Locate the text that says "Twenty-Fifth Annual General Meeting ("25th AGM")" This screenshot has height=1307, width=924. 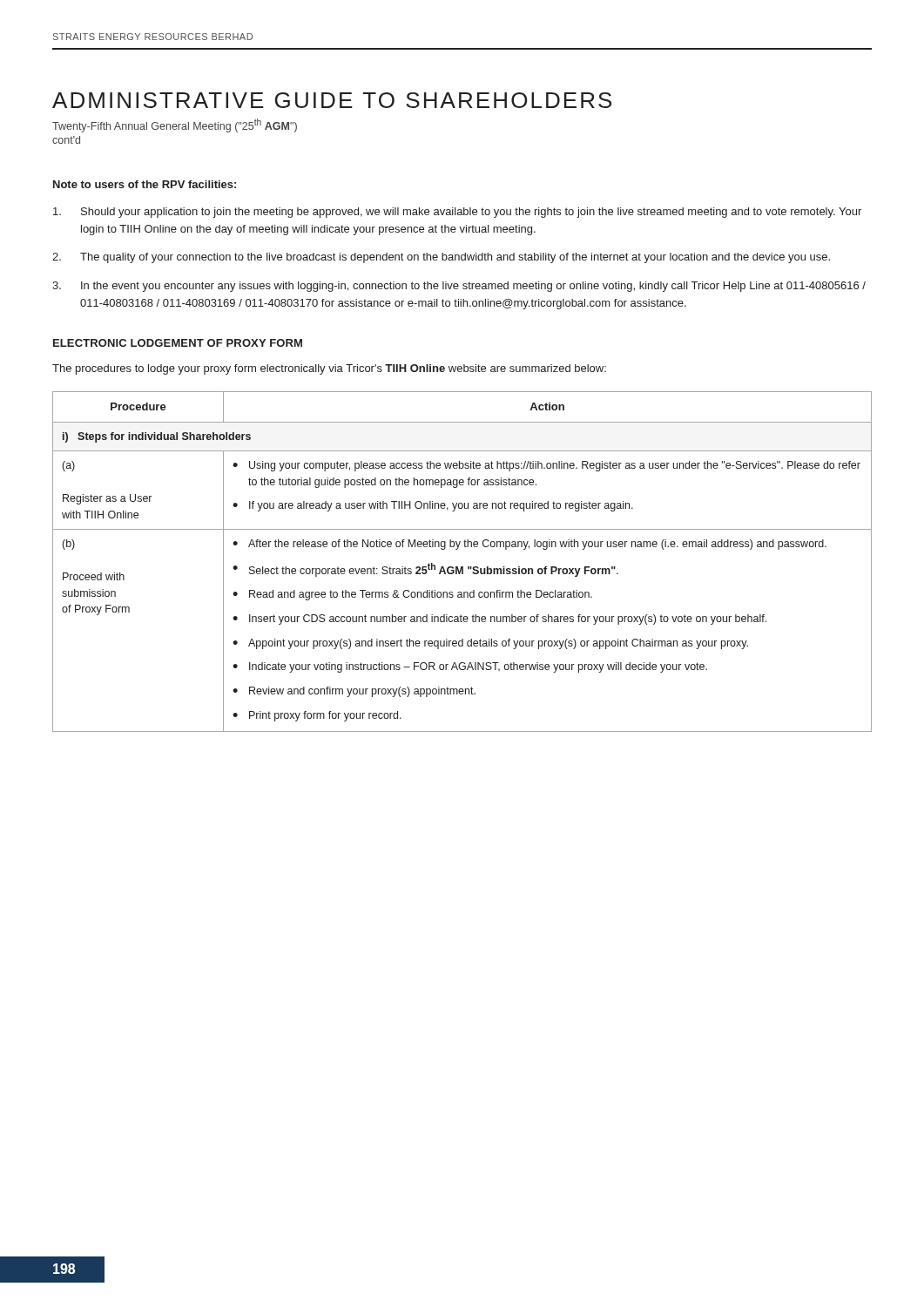(175, 125)
